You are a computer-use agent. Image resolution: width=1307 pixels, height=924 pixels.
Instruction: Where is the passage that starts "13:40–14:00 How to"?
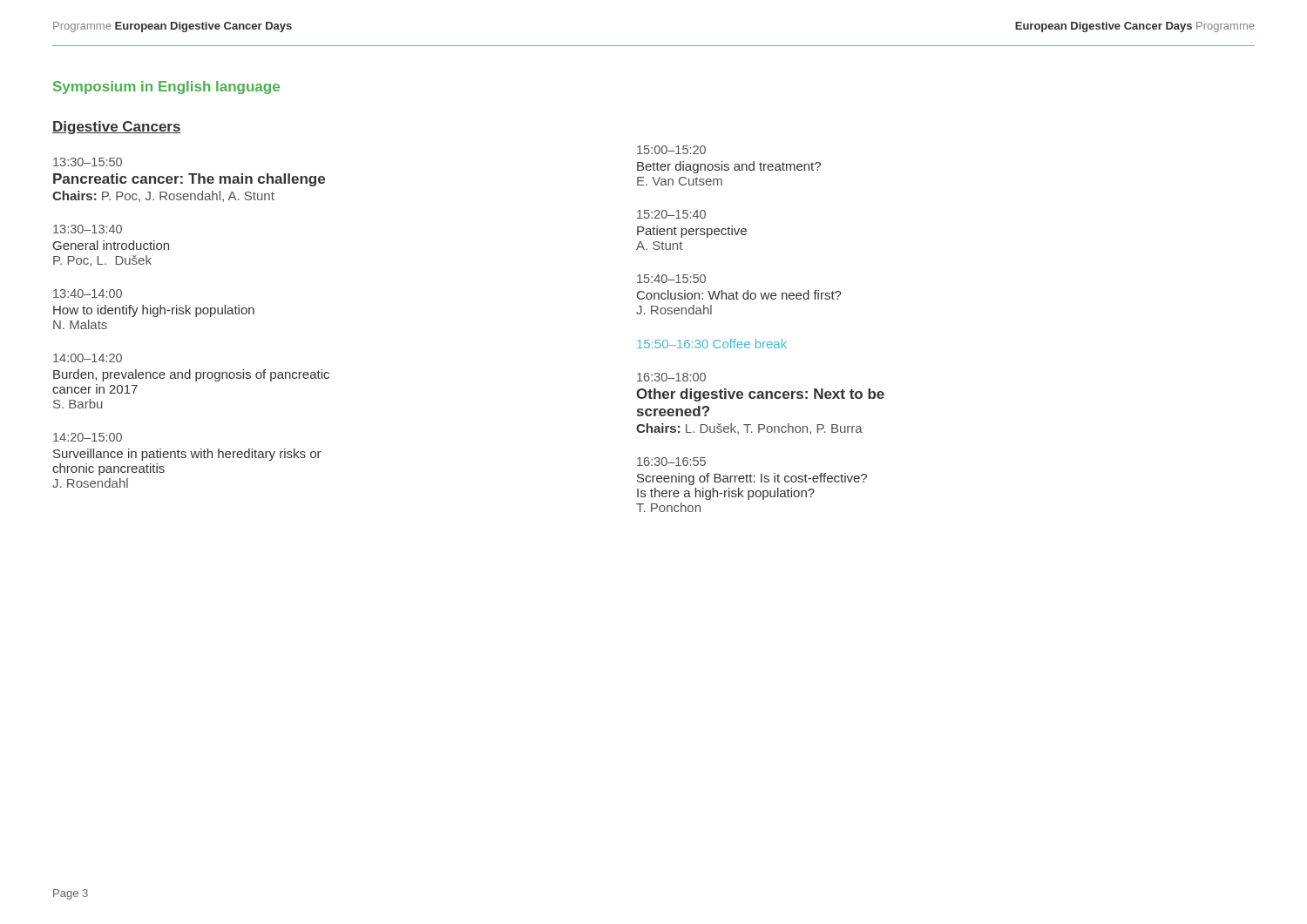(88, 293)
